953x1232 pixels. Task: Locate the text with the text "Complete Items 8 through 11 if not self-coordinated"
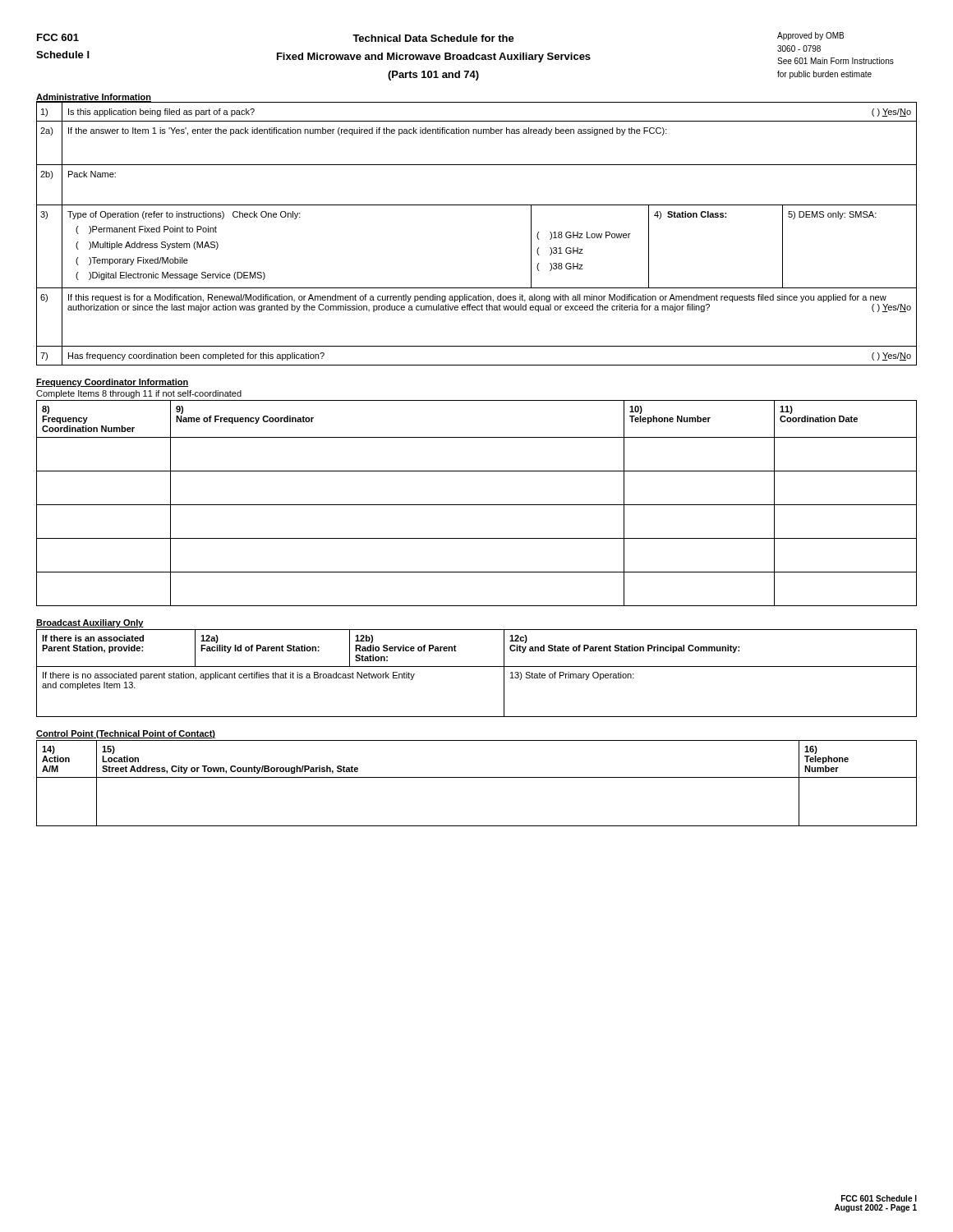click(x=139, y=394)
